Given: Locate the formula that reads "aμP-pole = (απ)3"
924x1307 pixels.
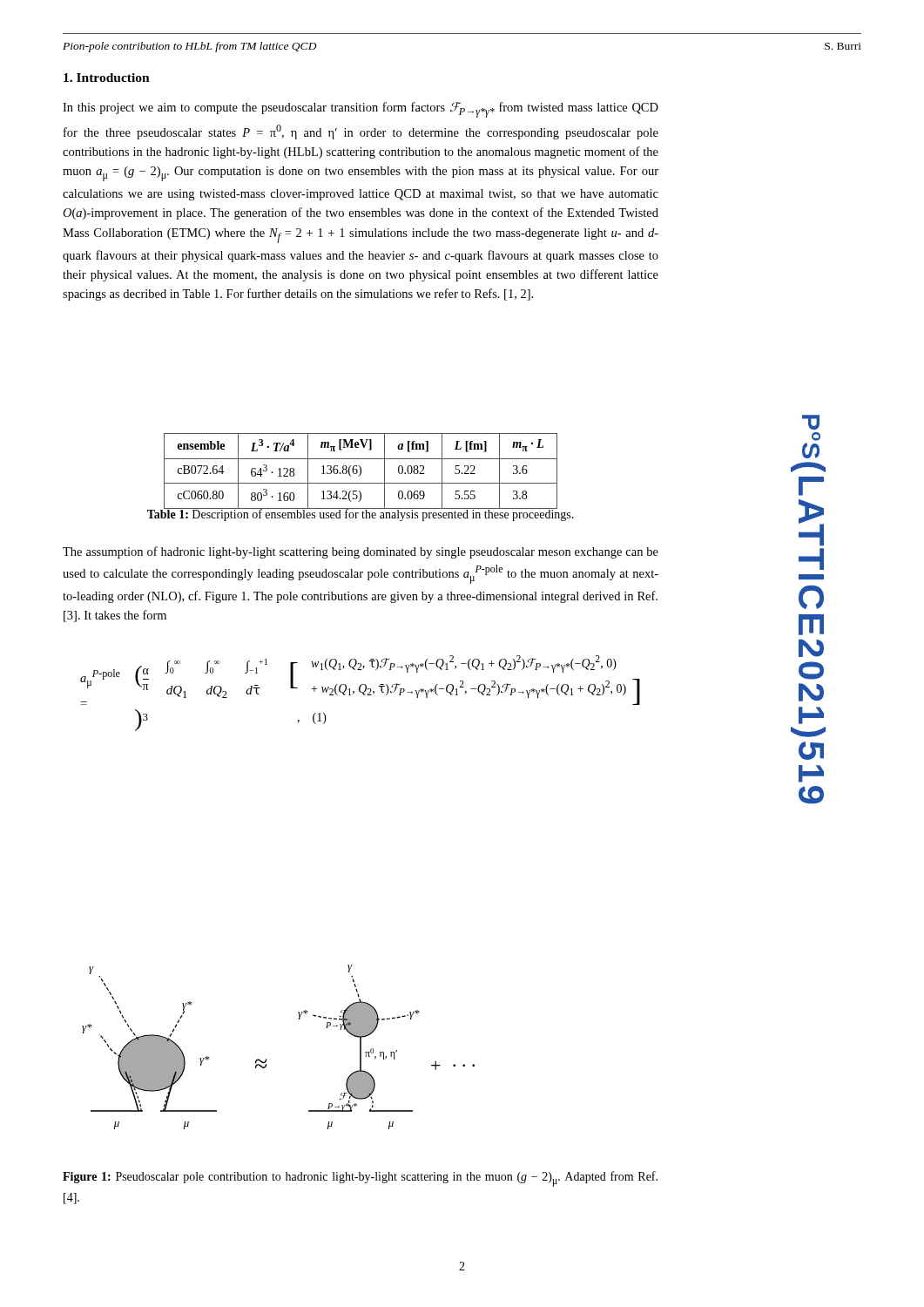Looking at the screenshot, I should click(369, 695).
